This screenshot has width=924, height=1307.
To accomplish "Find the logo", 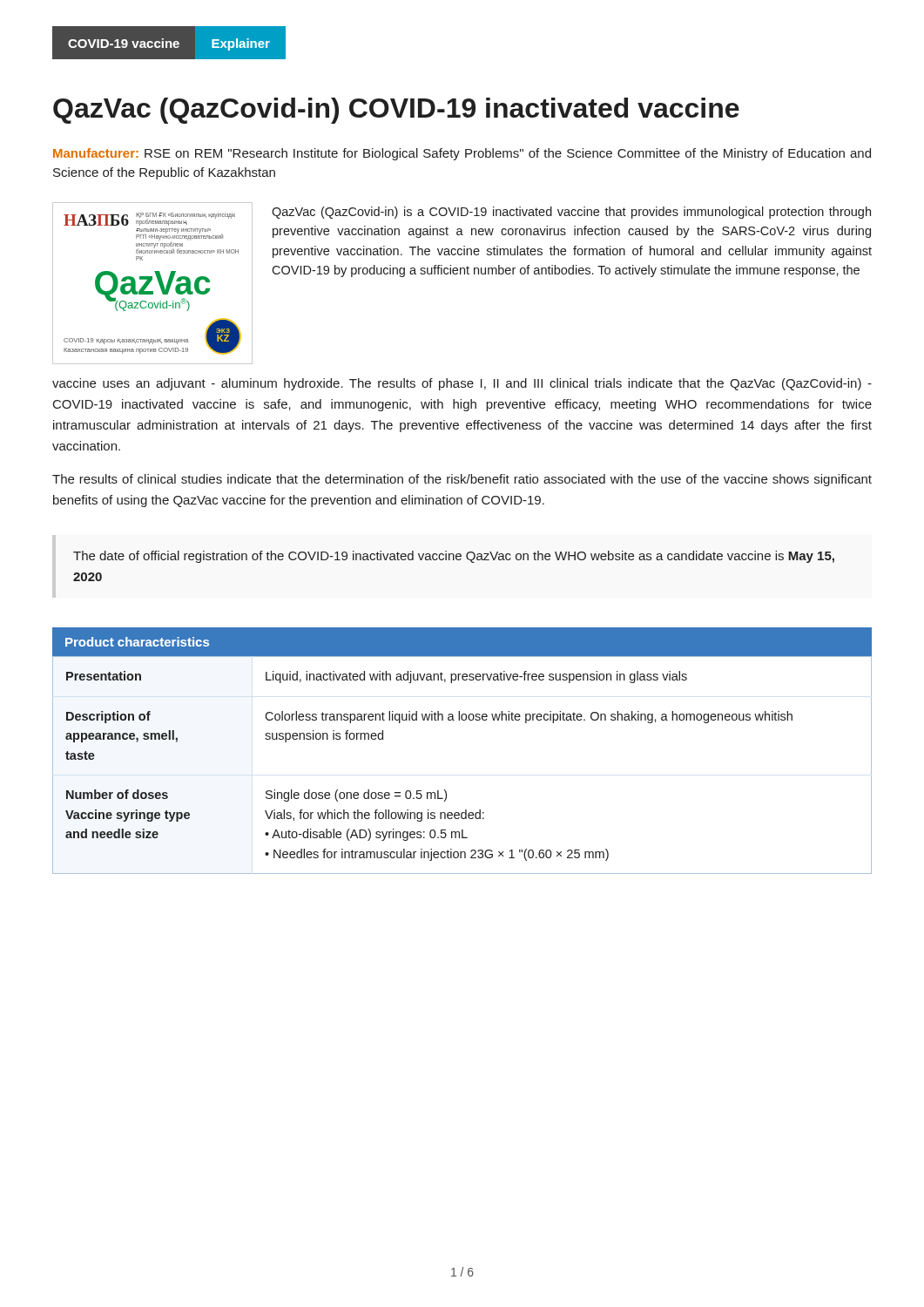I will pos(152,283).
